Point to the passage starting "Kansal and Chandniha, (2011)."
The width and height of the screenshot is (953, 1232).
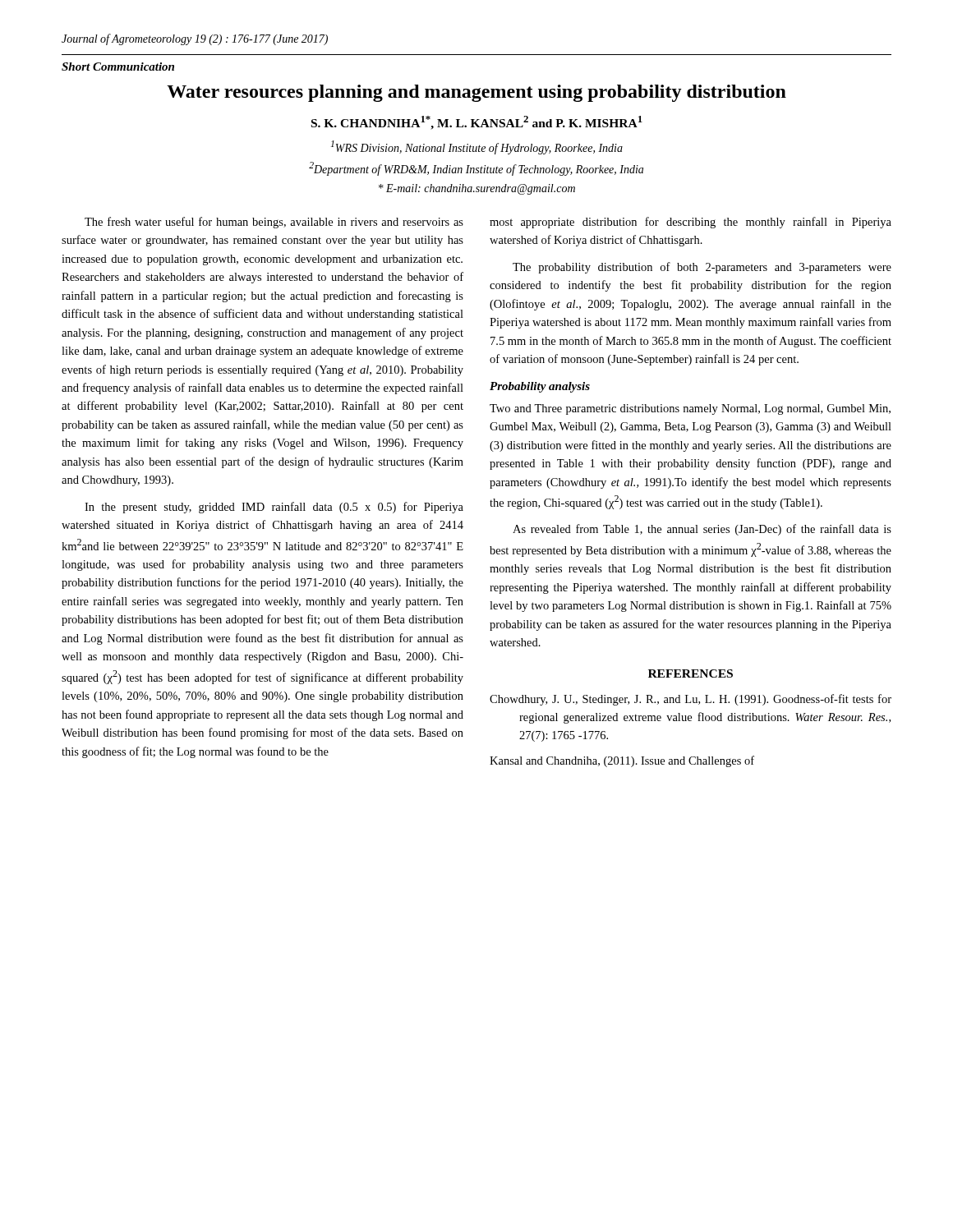click(622, 760)
